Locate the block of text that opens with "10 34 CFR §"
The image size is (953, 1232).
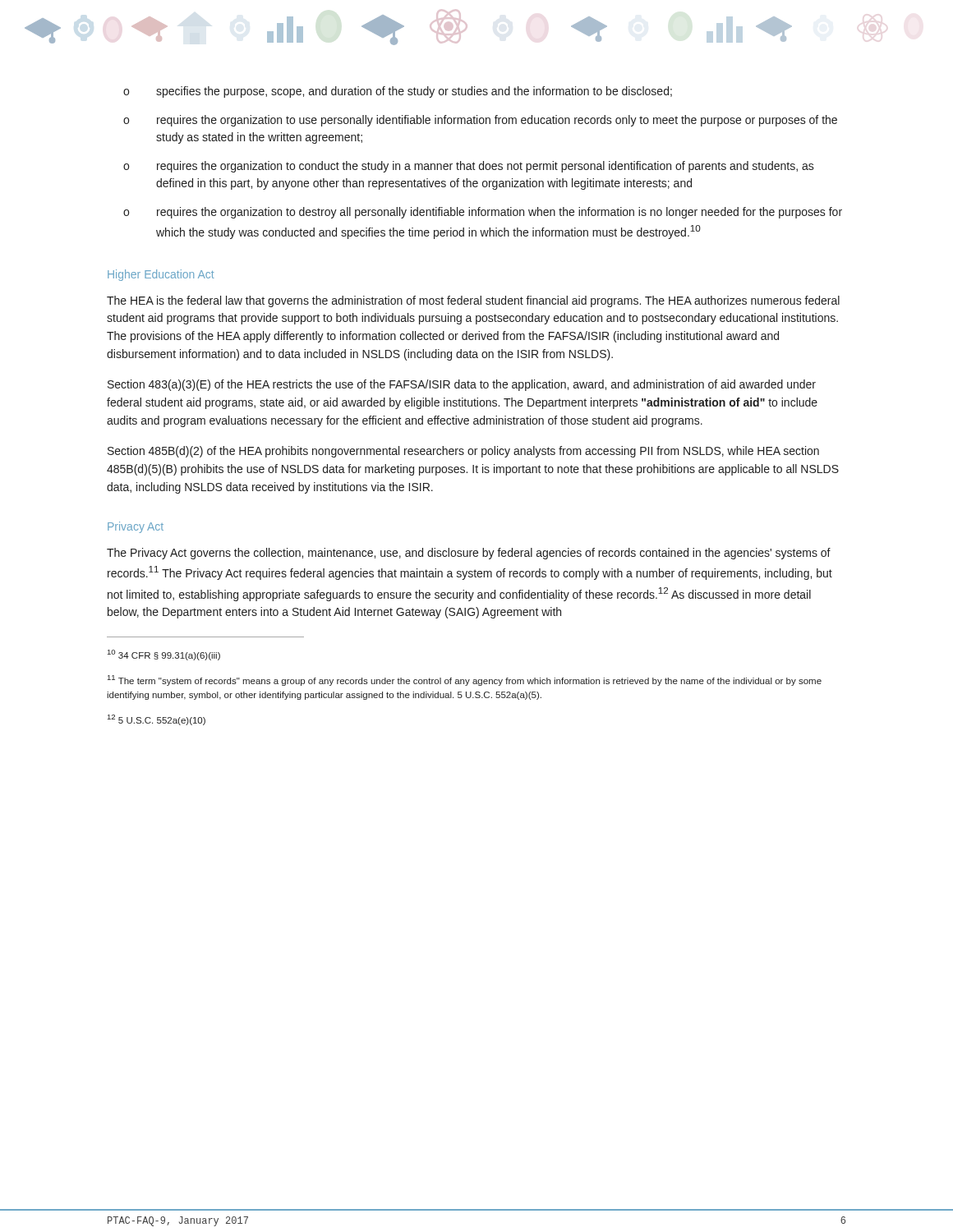[x=164, y=655]
